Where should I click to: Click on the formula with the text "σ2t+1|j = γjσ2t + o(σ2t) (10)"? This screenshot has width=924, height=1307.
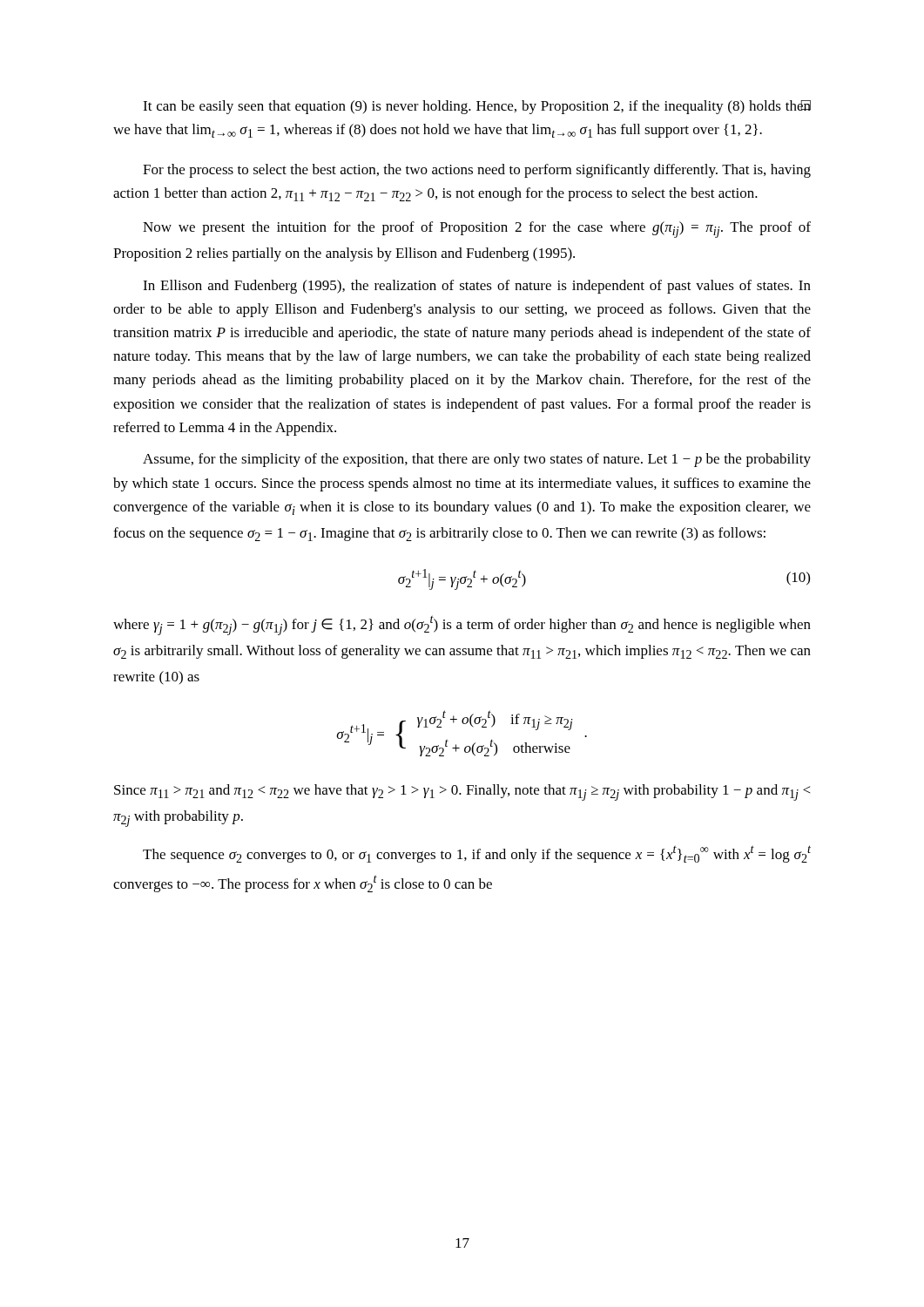(x=465, y=579)
